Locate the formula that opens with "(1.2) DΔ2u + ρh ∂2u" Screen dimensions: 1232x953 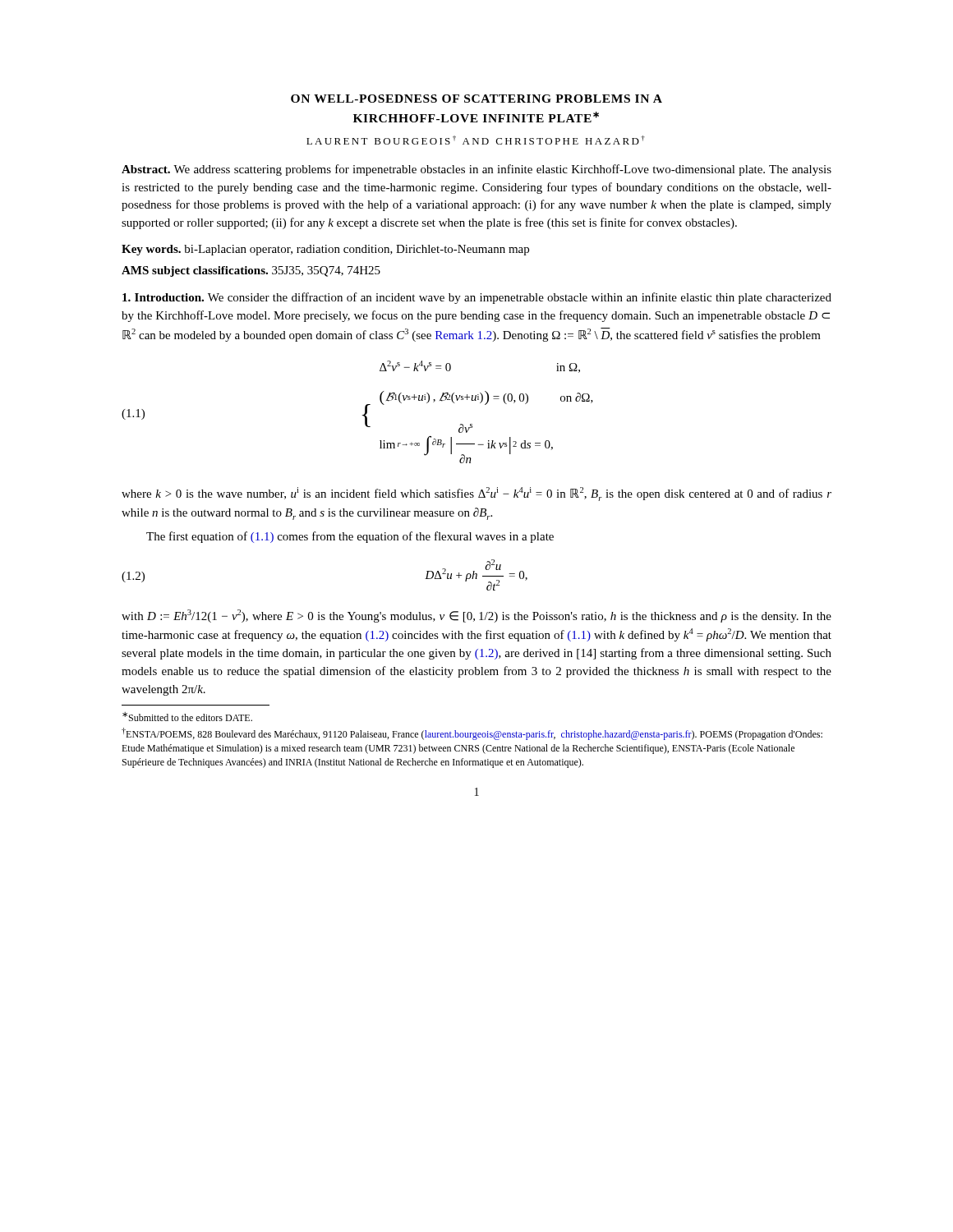(476, 576)
